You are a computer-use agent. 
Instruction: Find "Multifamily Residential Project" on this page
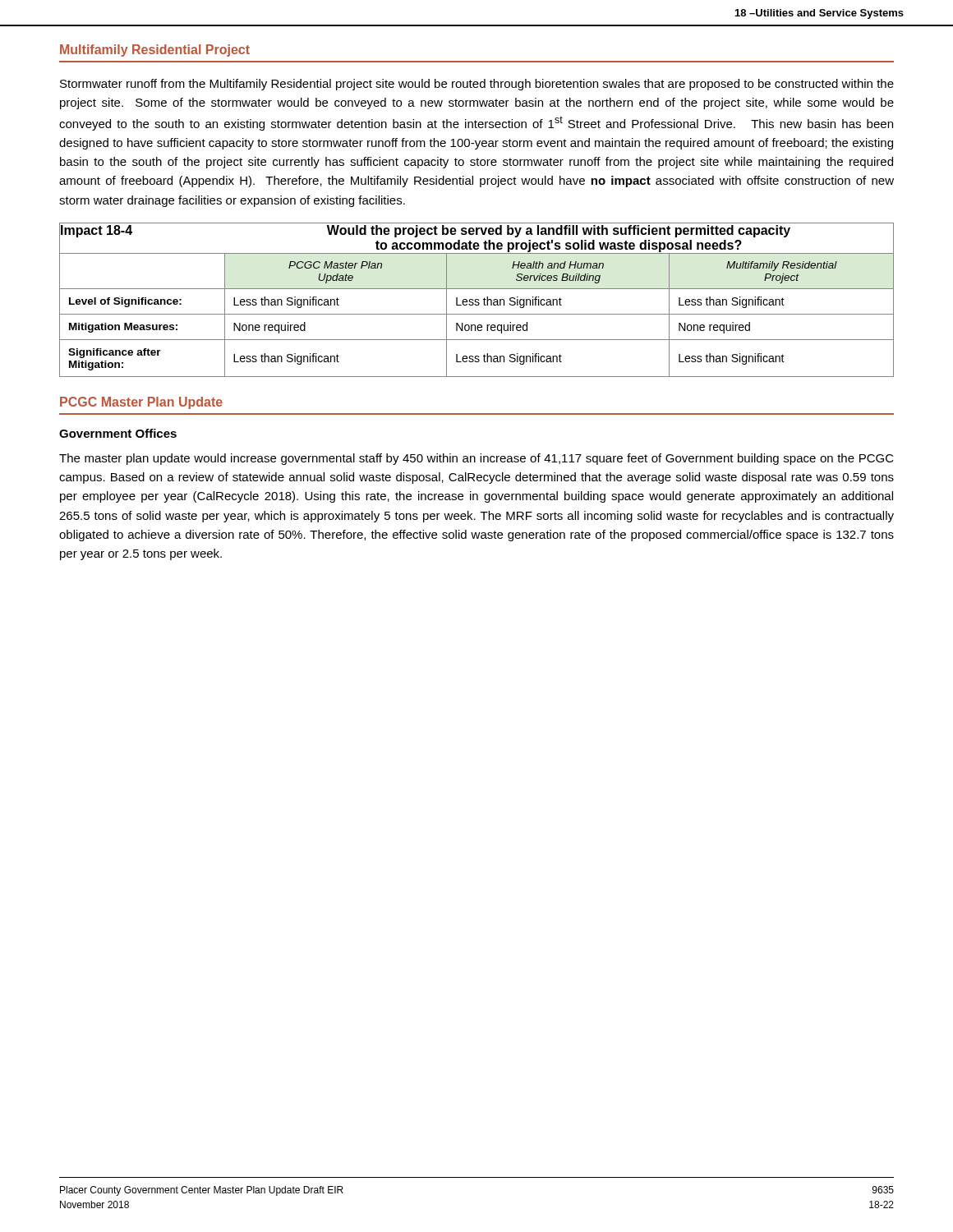click(x=476, y=53)
